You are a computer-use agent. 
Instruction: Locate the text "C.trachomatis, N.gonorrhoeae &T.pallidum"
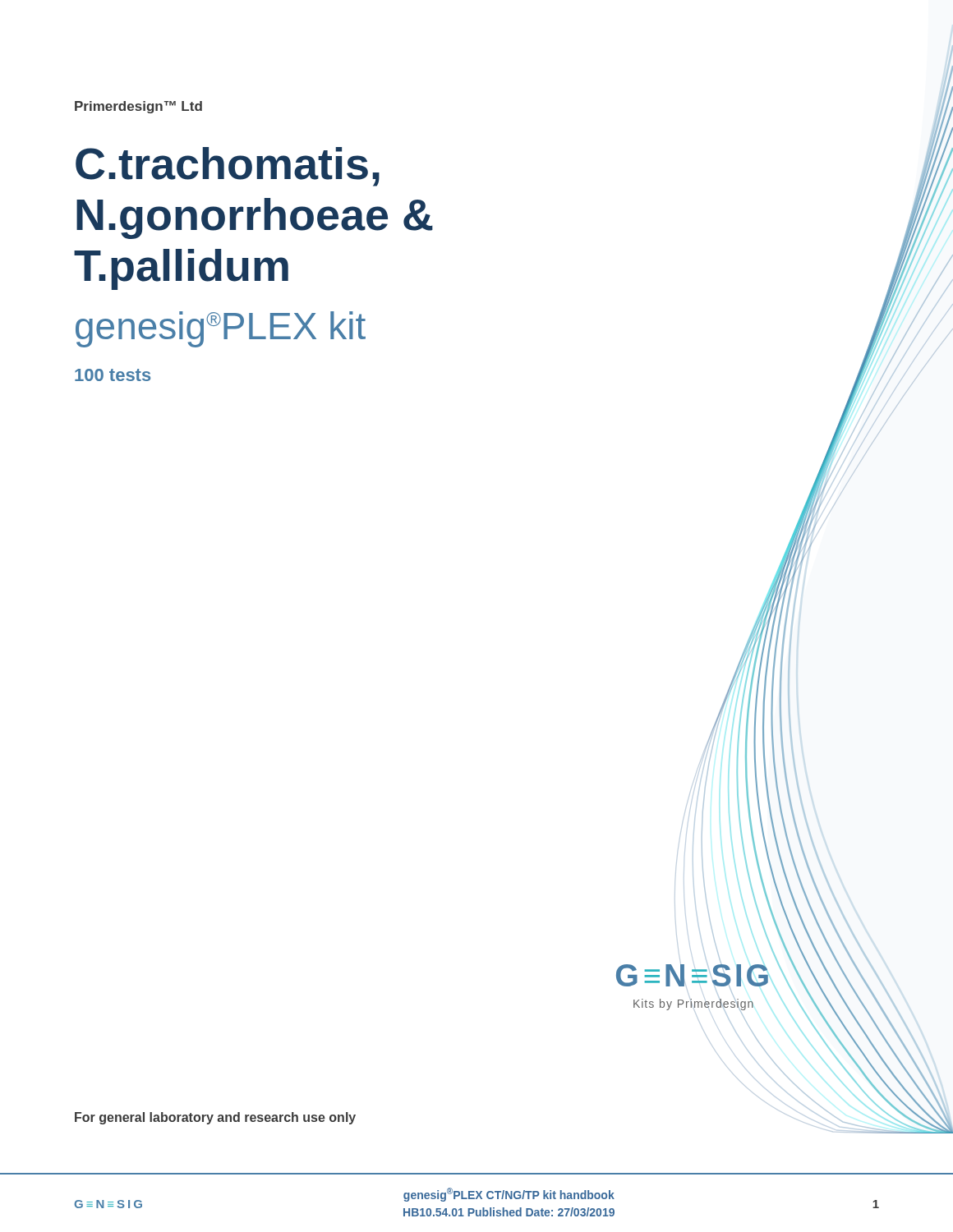[x=254, y=214]
